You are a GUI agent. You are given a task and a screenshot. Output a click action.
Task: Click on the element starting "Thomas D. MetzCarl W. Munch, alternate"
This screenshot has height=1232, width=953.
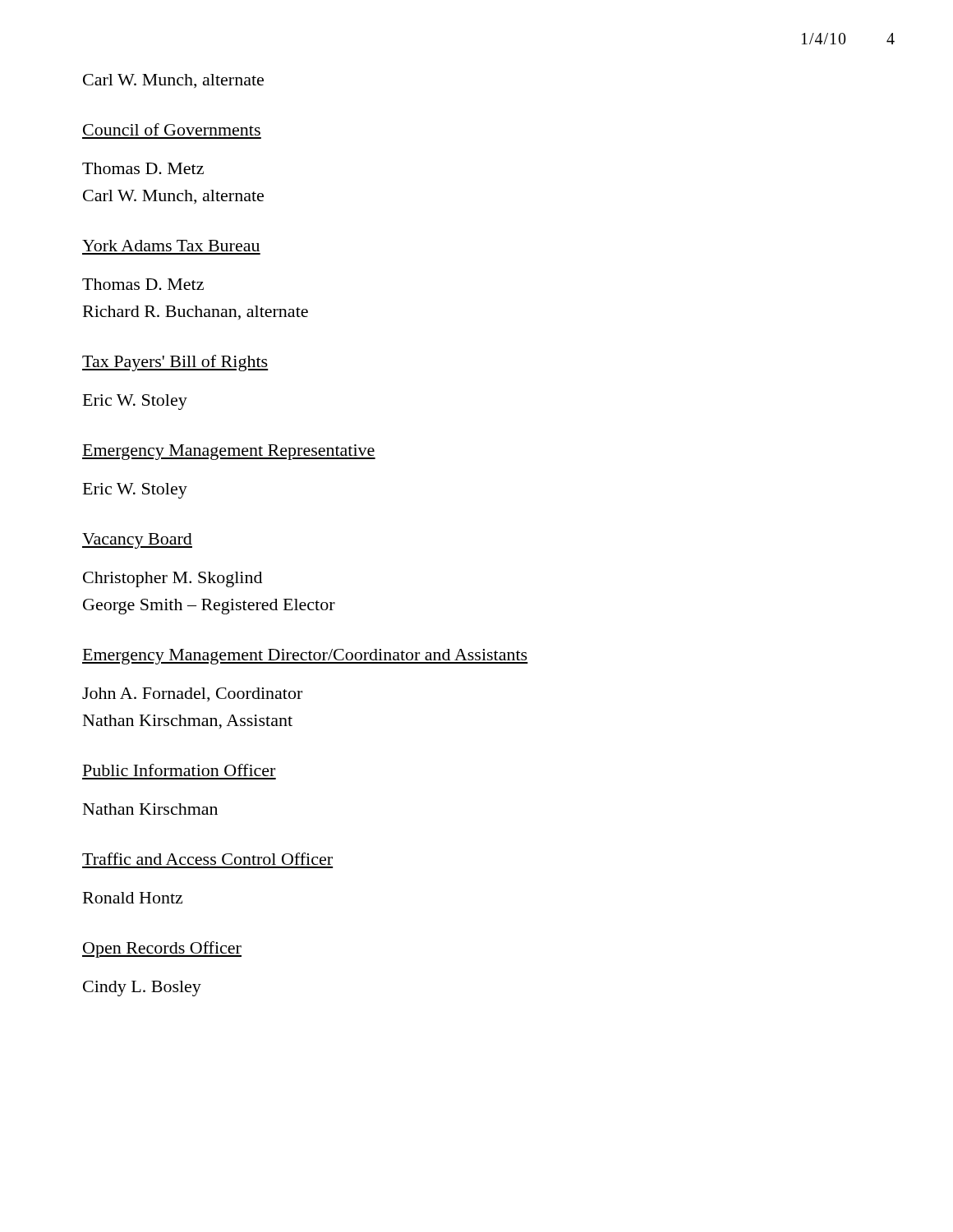pos(173,182)
